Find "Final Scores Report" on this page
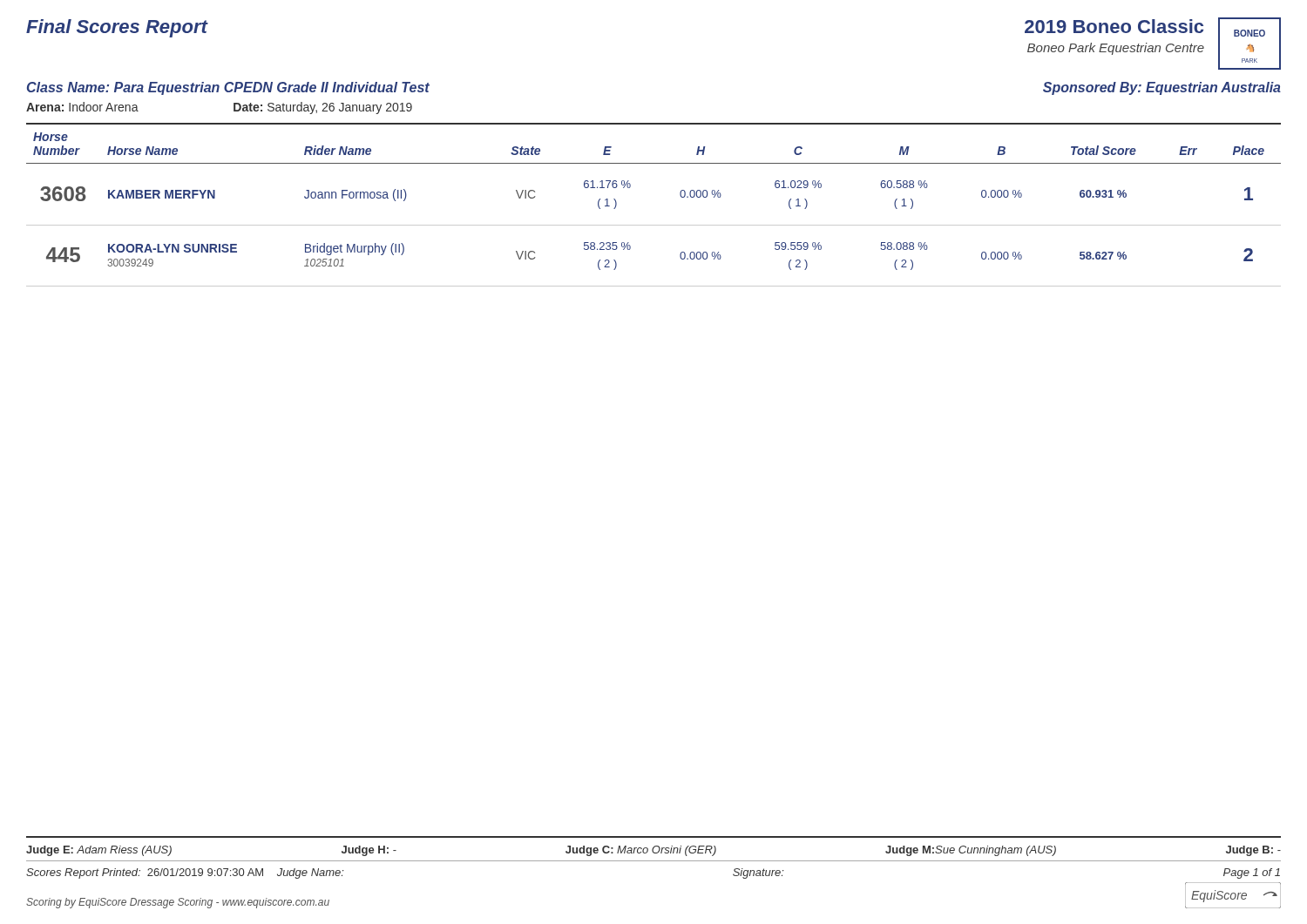Screen dimensions: 924x1307 117,27
